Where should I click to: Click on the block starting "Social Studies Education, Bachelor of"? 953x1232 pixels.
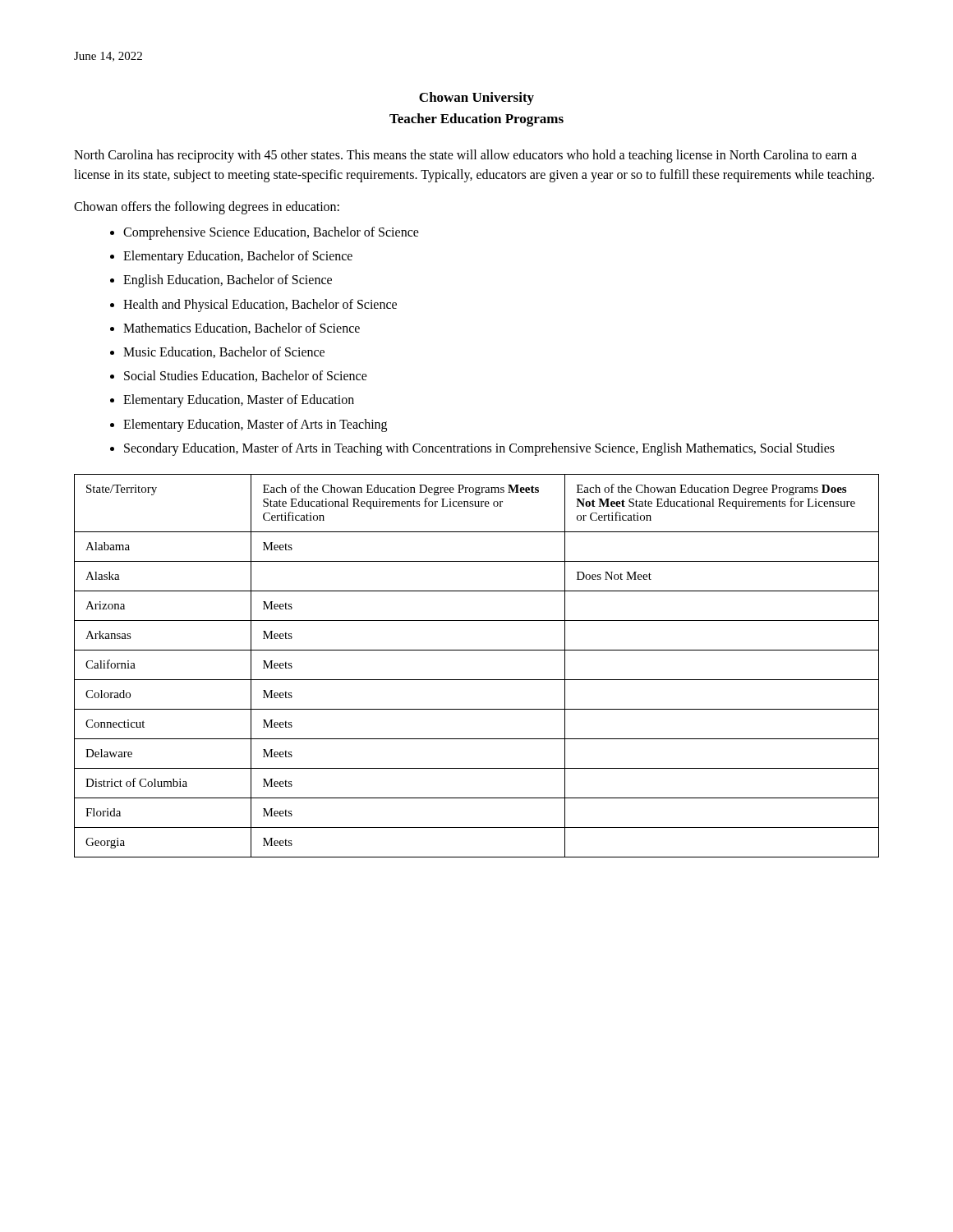tap(245, 376)
